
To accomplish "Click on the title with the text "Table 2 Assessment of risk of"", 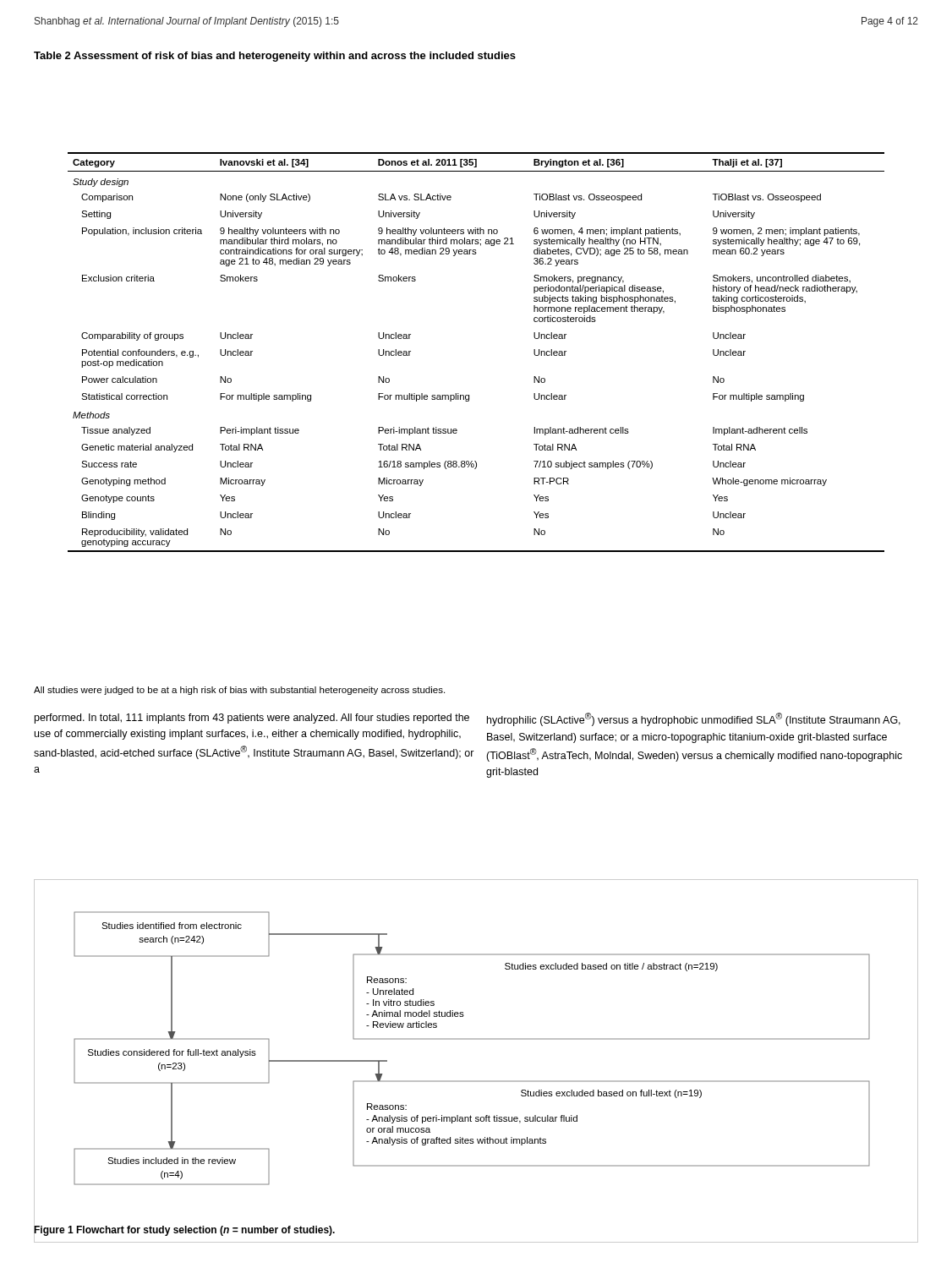I will point(275,55).
